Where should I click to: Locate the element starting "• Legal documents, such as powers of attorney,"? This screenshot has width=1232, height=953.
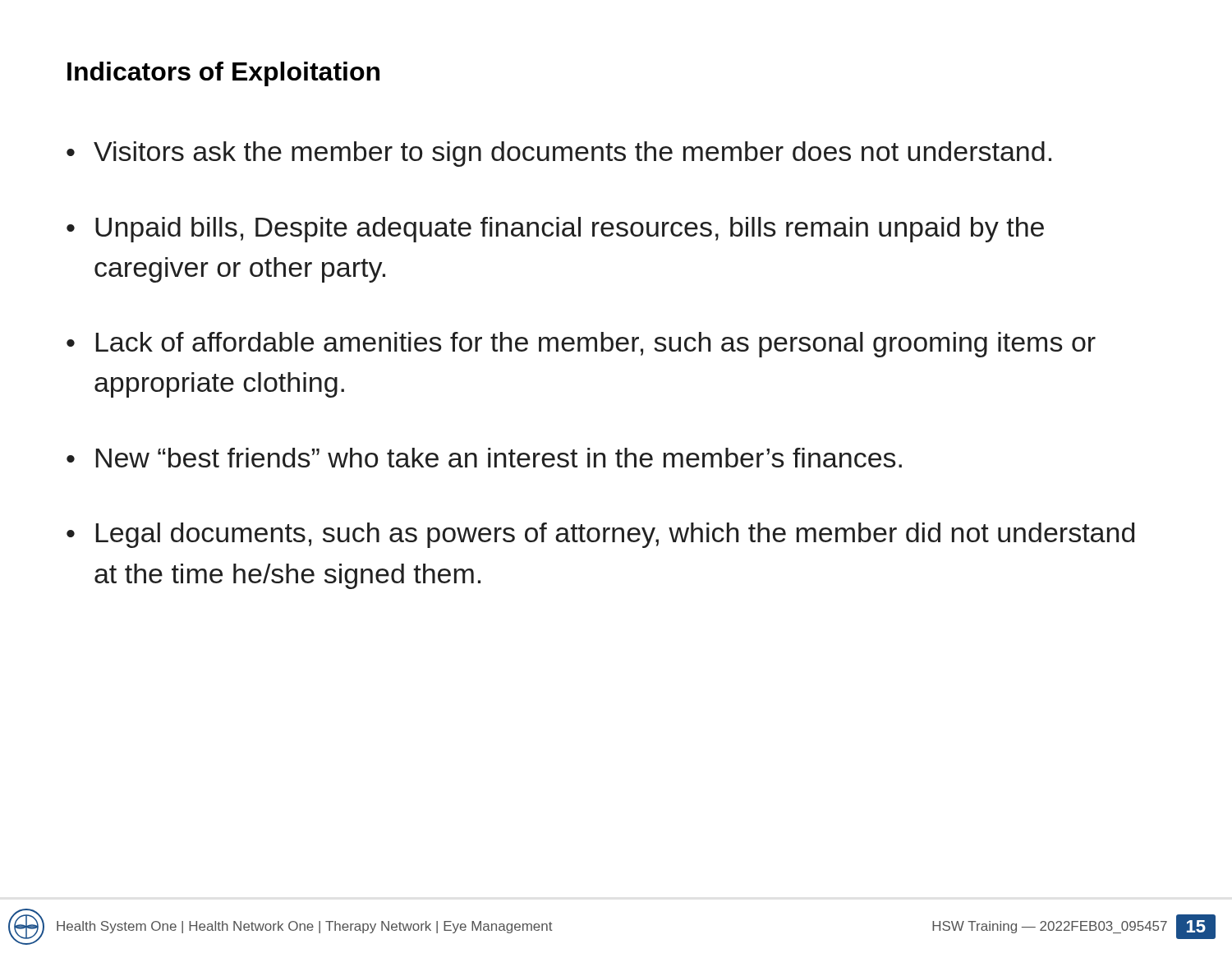coord(601,553)
